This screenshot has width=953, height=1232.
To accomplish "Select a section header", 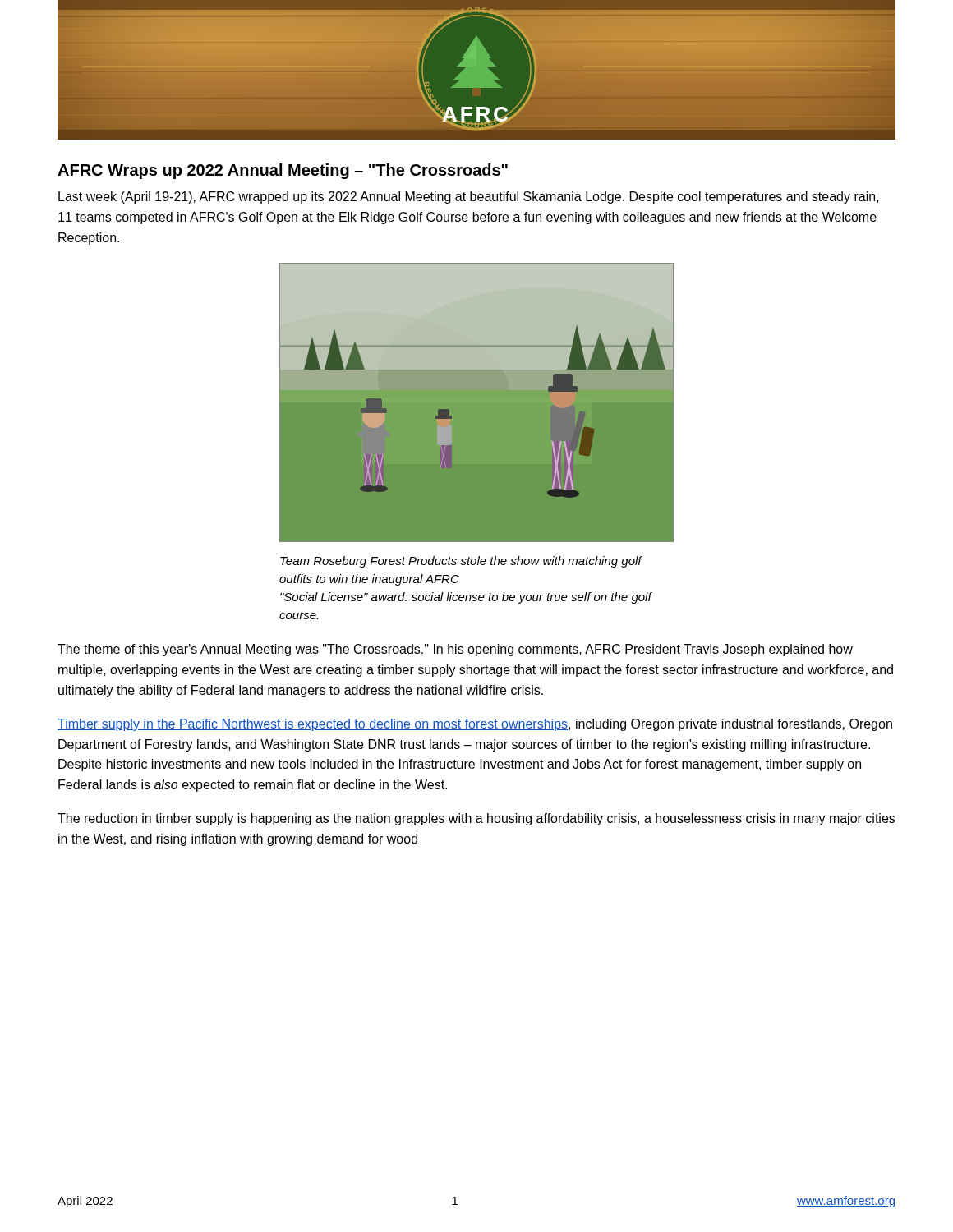I will [283, 170].
